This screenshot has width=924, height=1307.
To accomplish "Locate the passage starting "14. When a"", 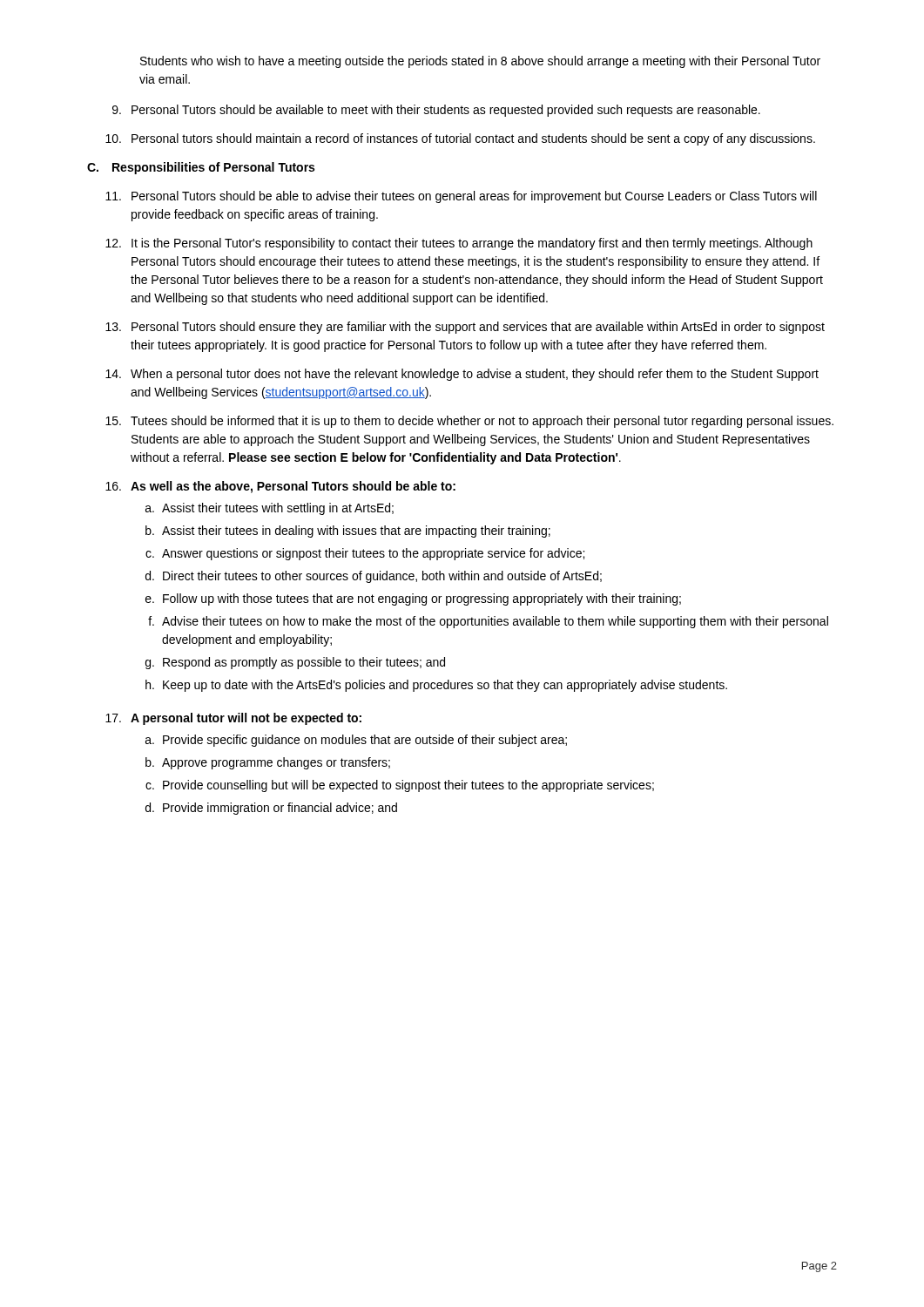I will pos(462,383).
